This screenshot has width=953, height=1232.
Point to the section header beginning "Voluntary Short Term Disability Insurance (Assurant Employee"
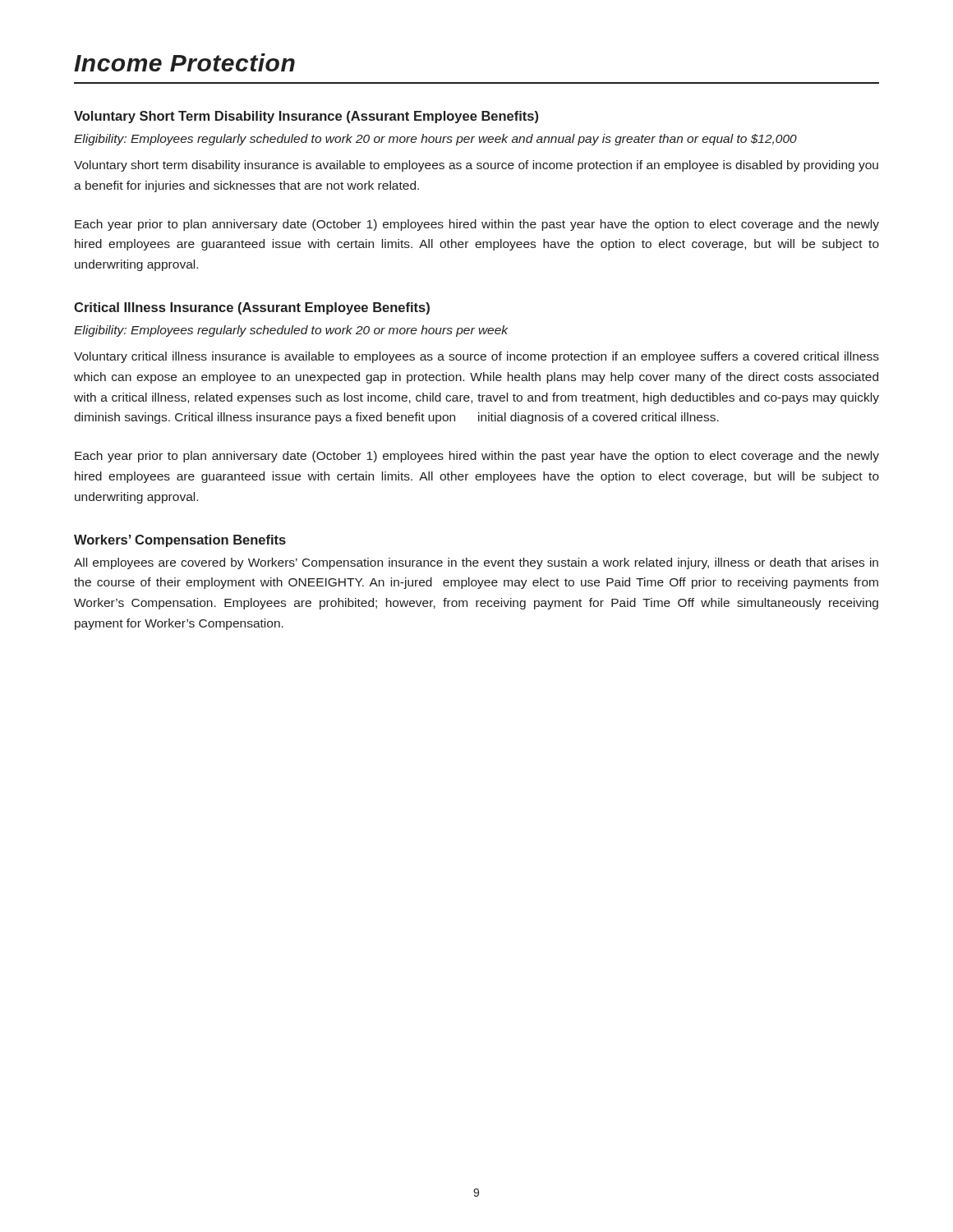pos(476,116)
